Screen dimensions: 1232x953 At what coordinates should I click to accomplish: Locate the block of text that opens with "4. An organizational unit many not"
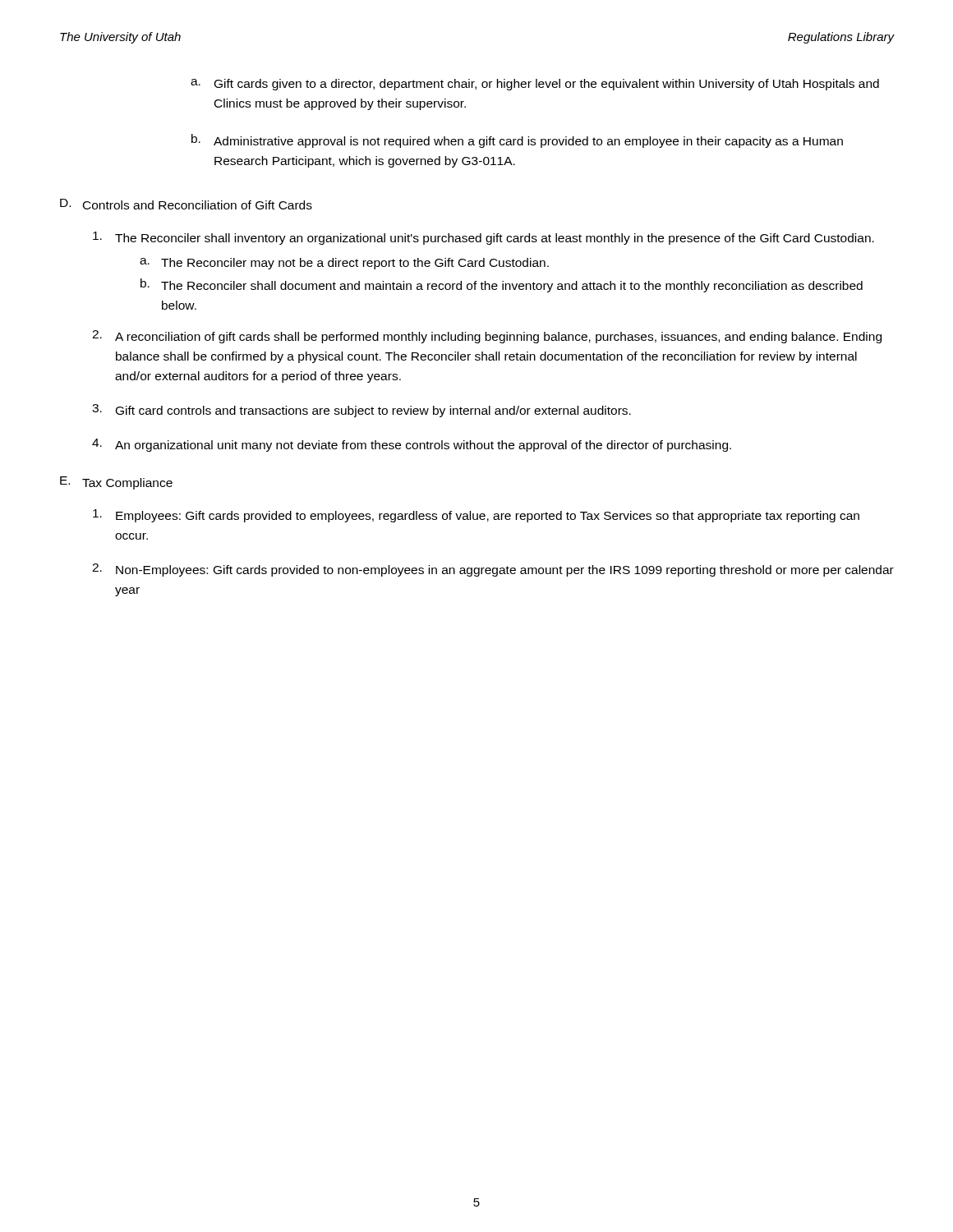pos(493,445)
